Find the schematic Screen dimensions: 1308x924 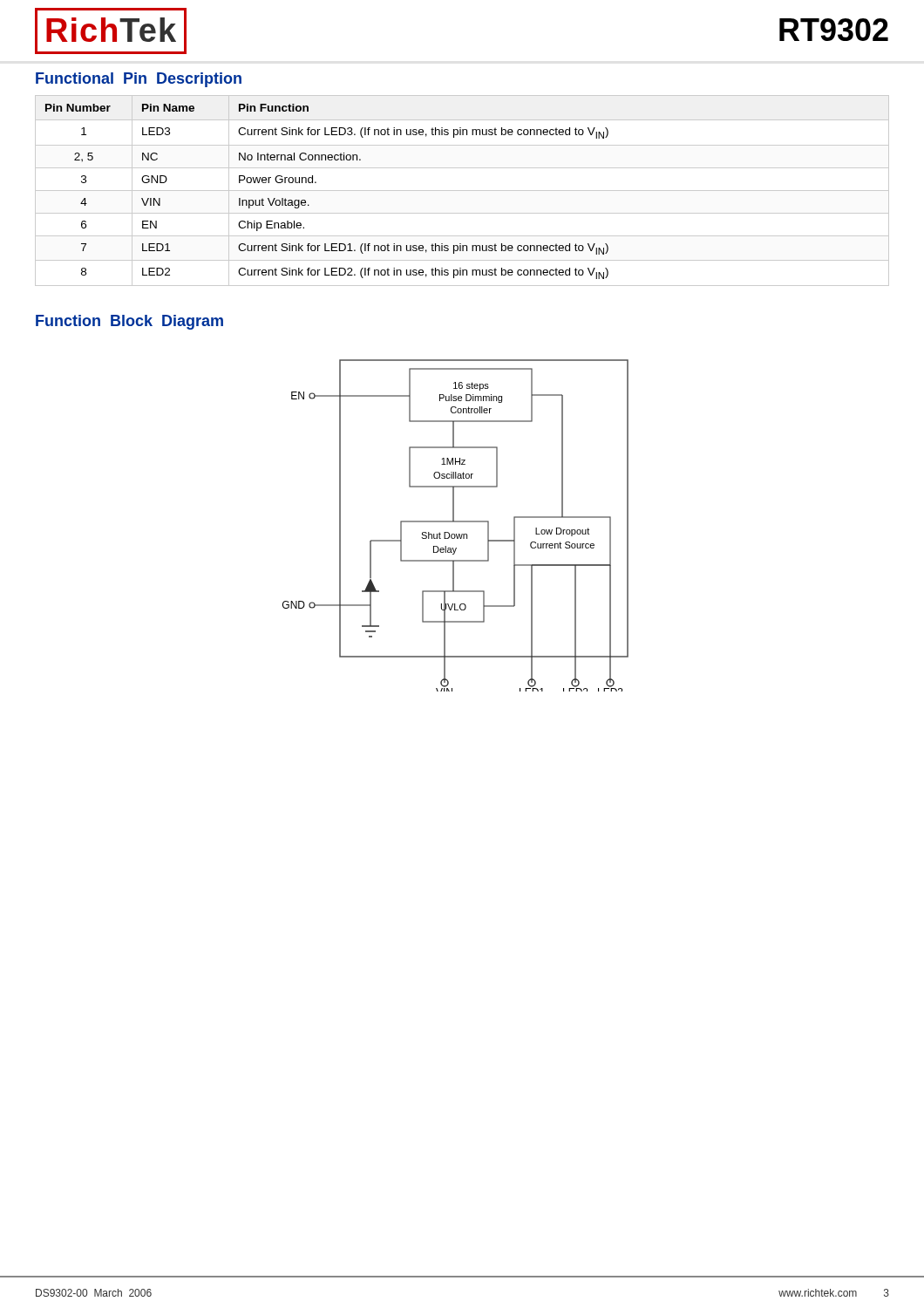coord(462,517)
